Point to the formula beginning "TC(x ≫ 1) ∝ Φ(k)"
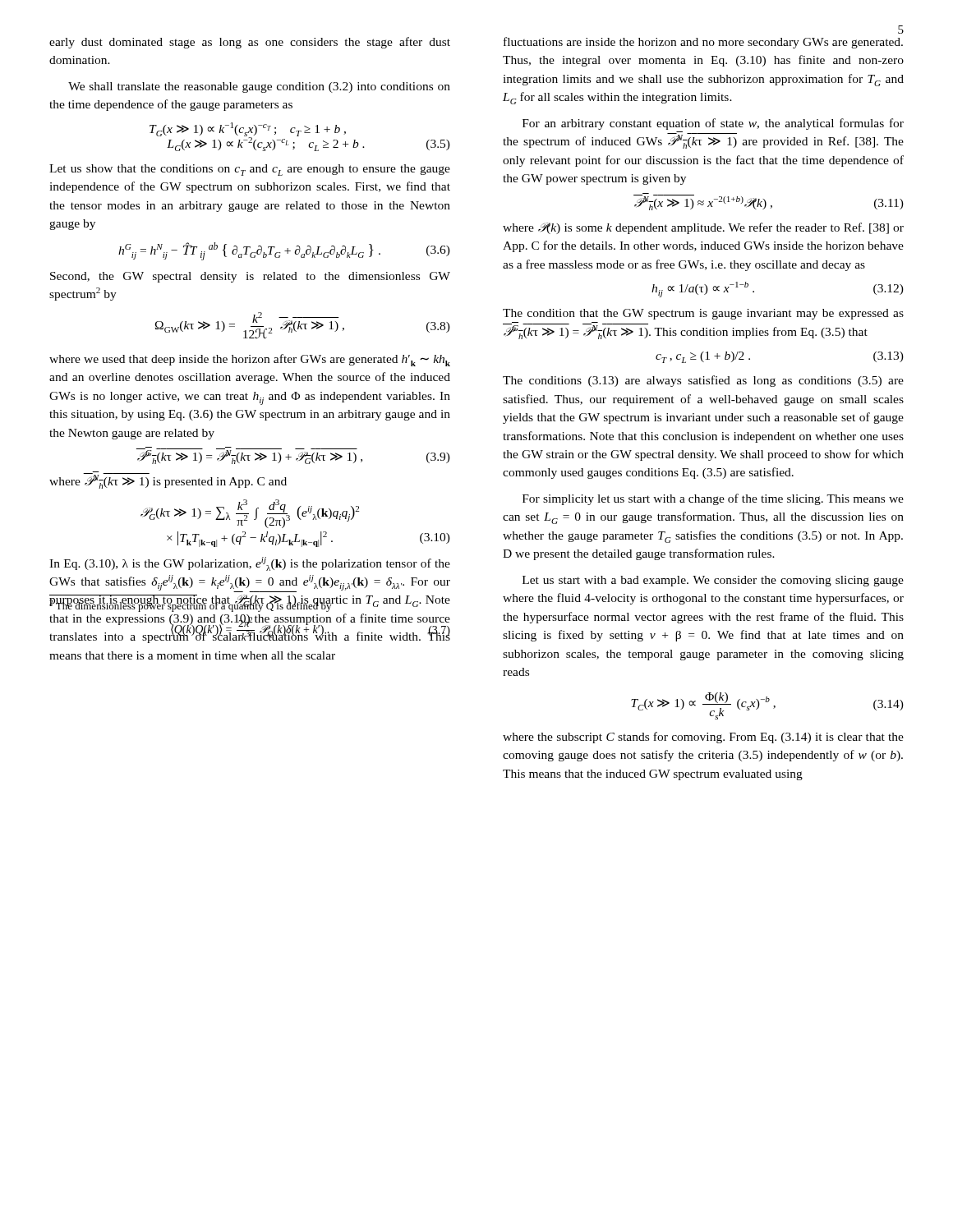This screenshot has width=953, height=1232. point(703,704)
